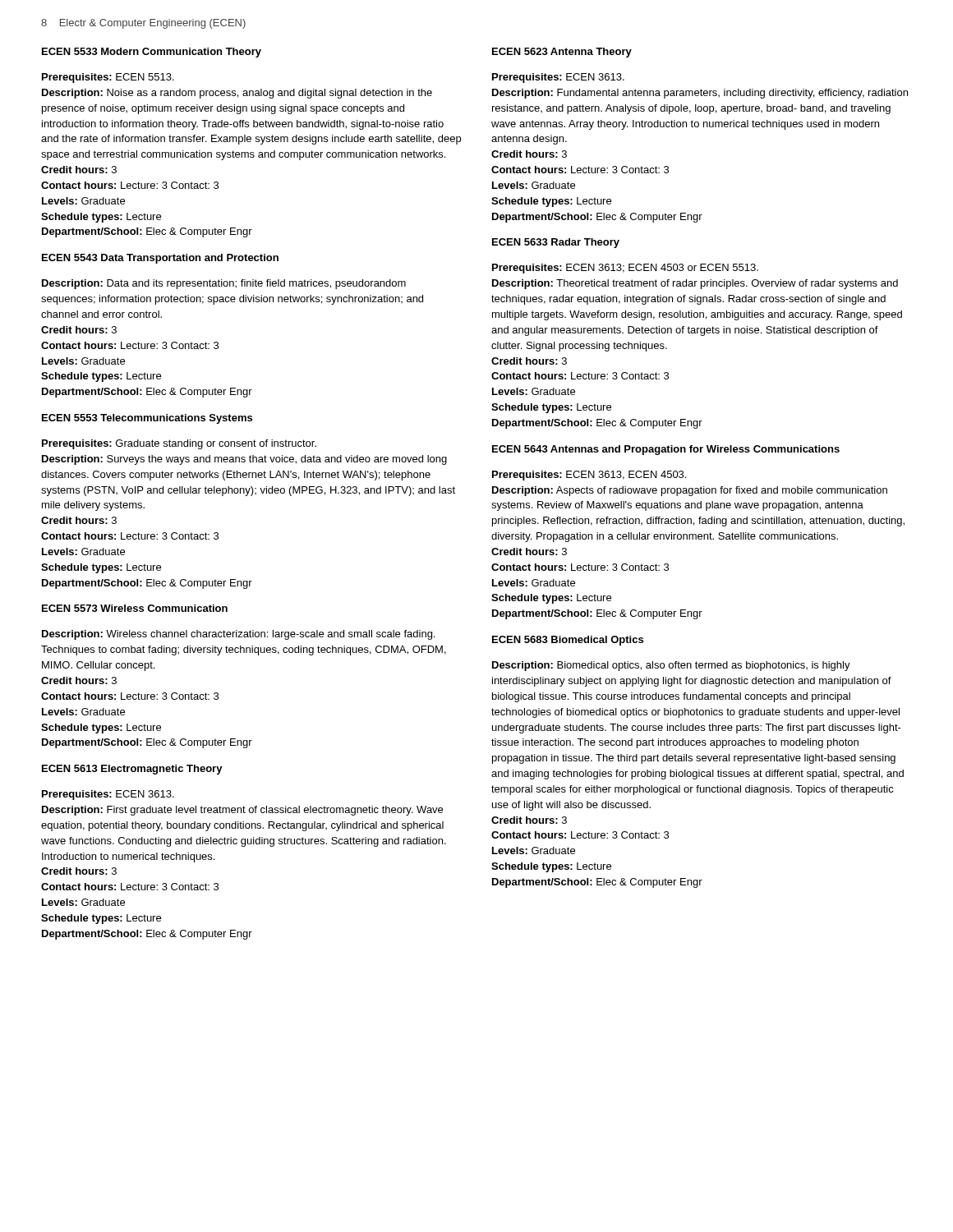Viewport: 953px width, 1232px height.
Task: Click on the region starting "ECEN 5683 Biomedical Optics"
Action: (x=568, y=641)
